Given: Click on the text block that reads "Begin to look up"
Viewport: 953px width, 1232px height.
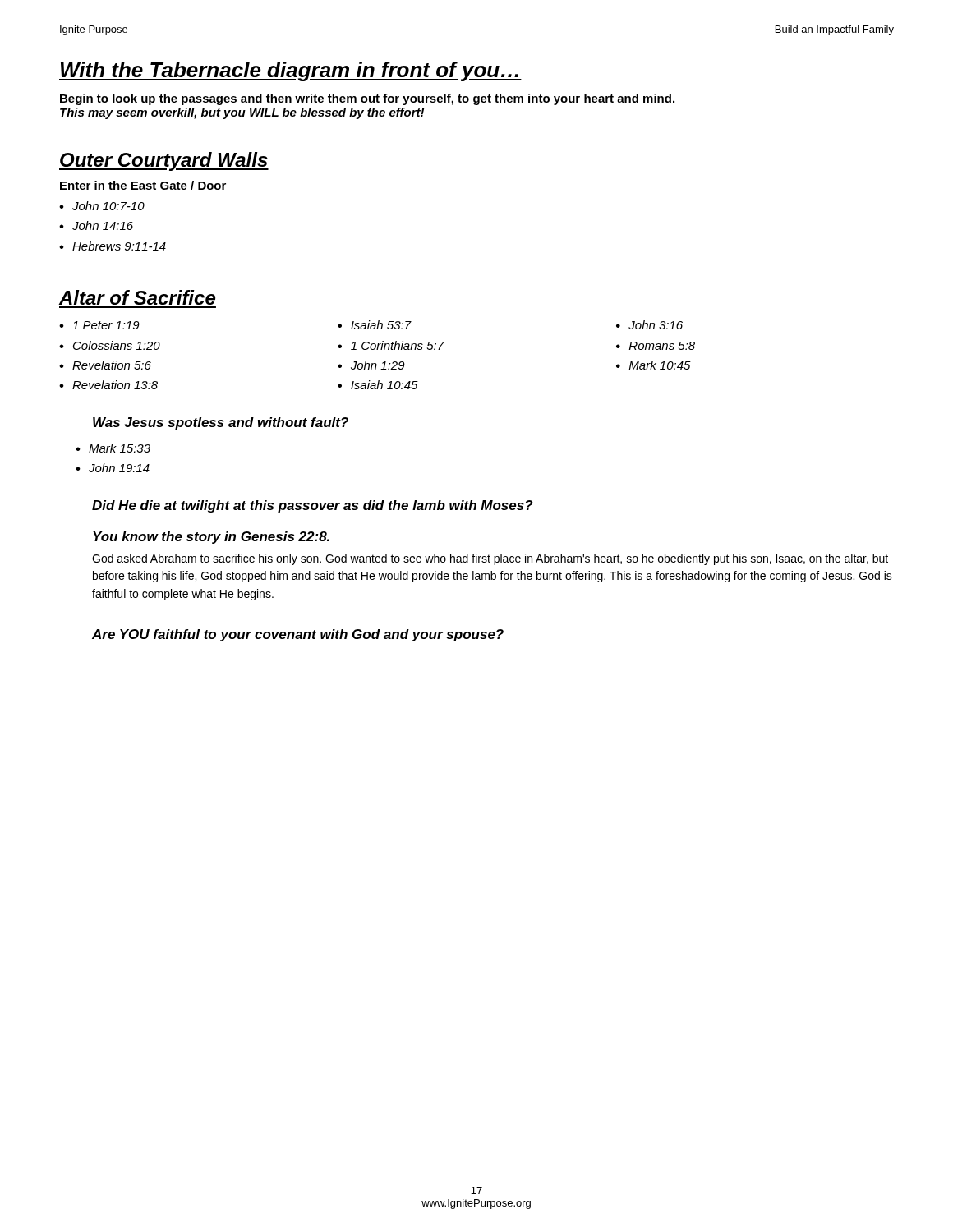Looking at the screenshot, I should [x=476, y=105].
